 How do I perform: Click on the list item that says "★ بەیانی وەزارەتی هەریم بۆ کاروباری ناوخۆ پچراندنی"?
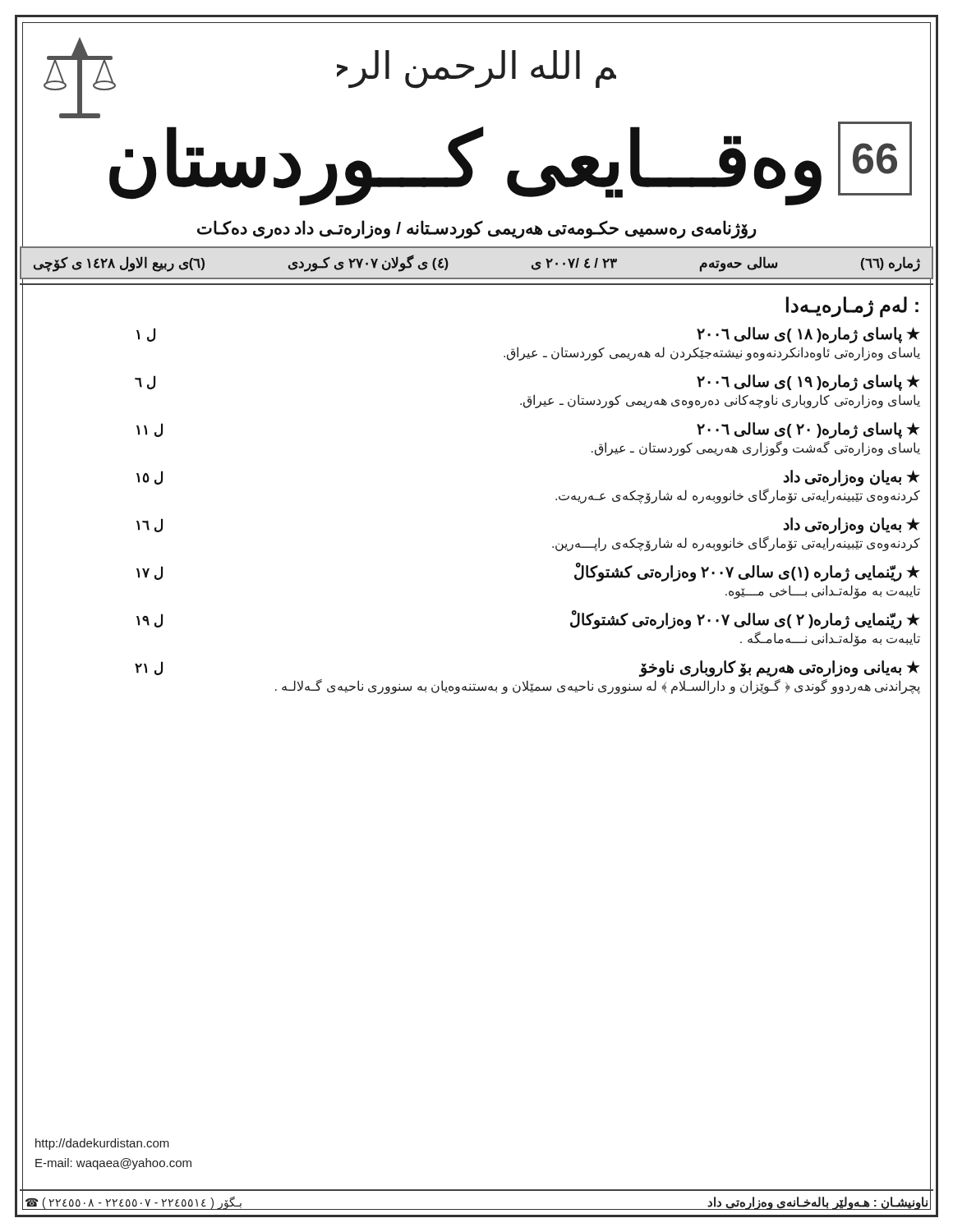[526, 676]
